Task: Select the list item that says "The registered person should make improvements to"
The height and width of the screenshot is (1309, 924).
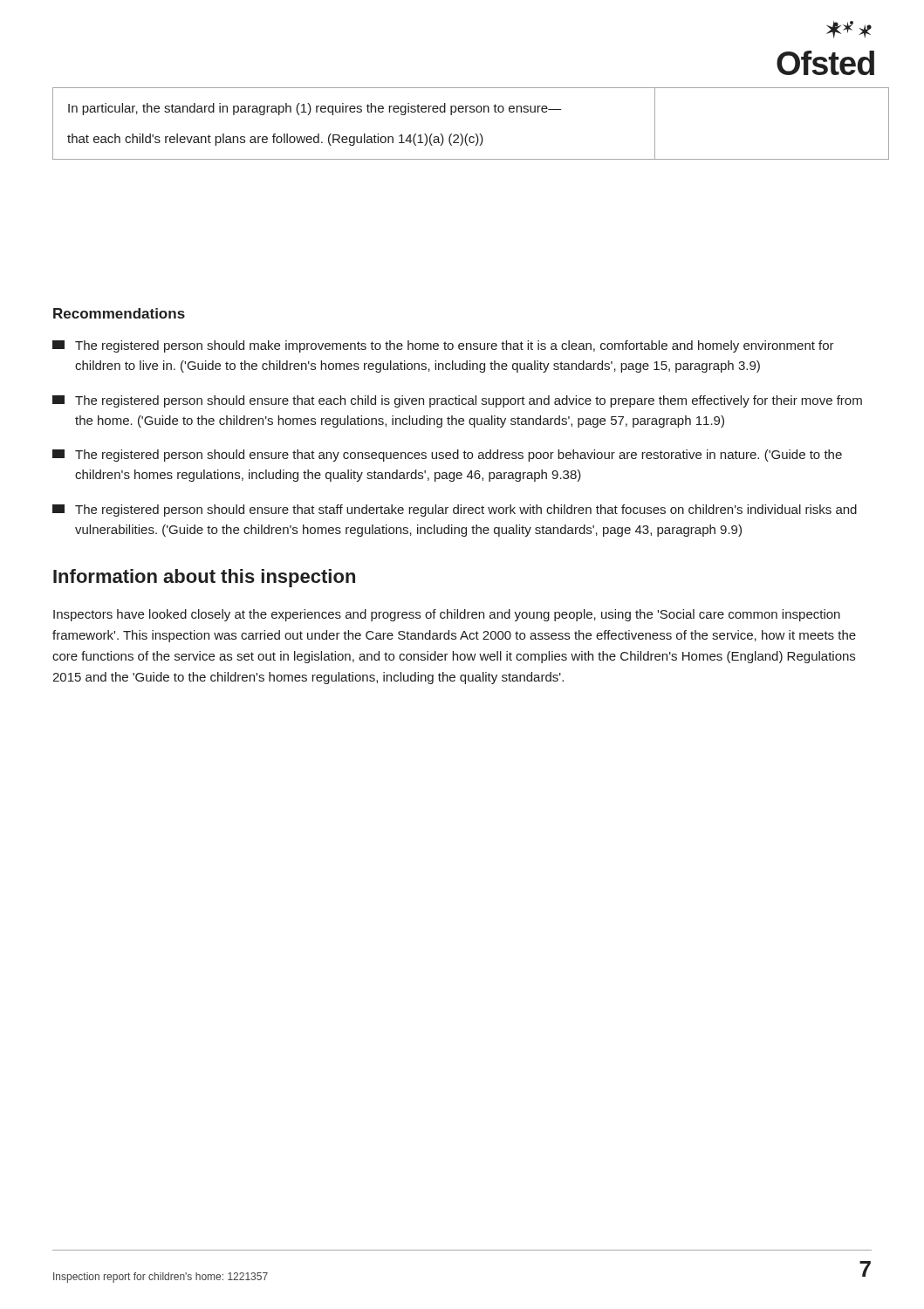Action: tap(462, 355)
